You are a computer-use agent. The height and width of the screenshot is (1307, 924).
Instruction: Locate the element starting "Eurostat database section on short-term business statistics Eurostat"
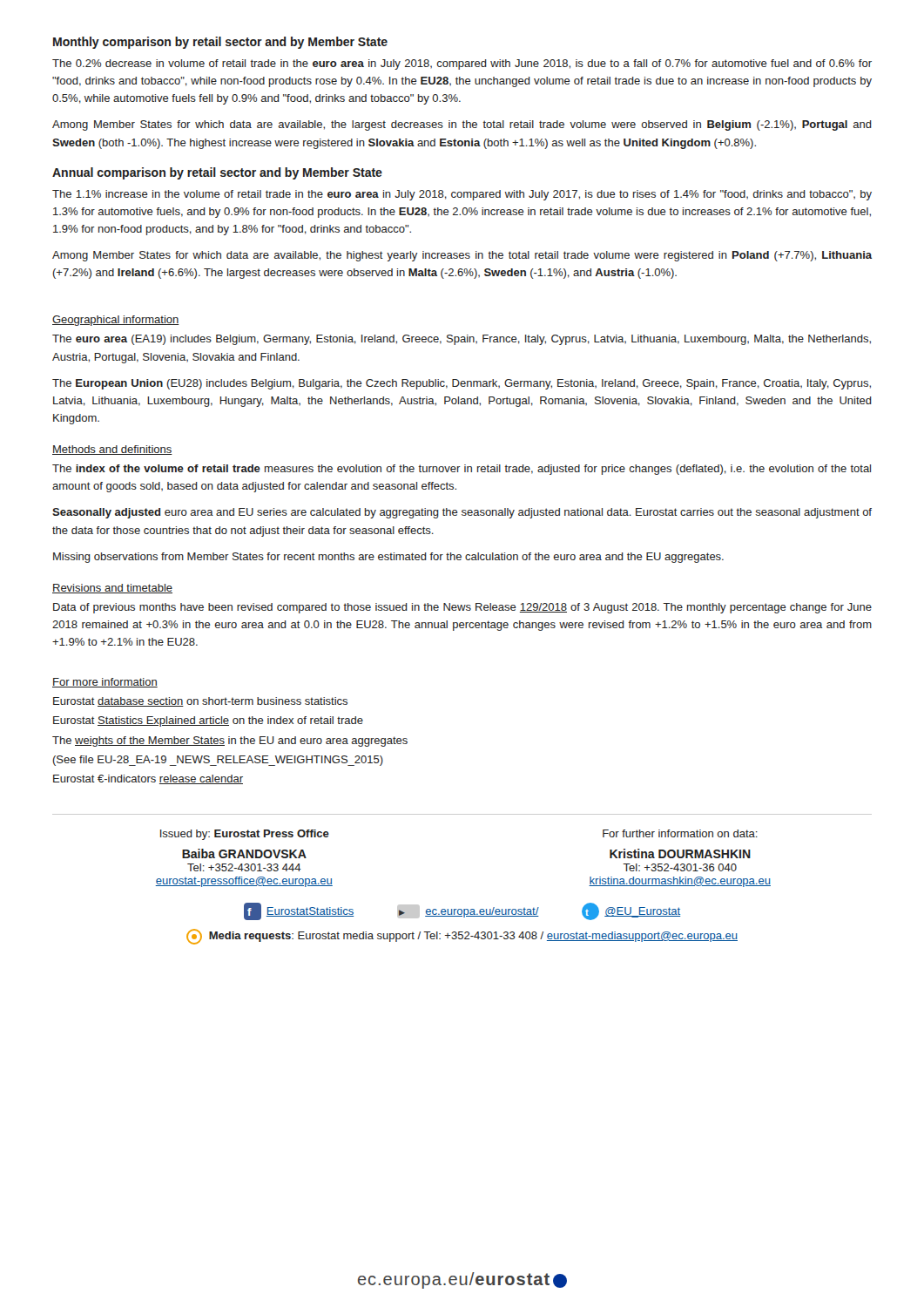tap(200, 702)
